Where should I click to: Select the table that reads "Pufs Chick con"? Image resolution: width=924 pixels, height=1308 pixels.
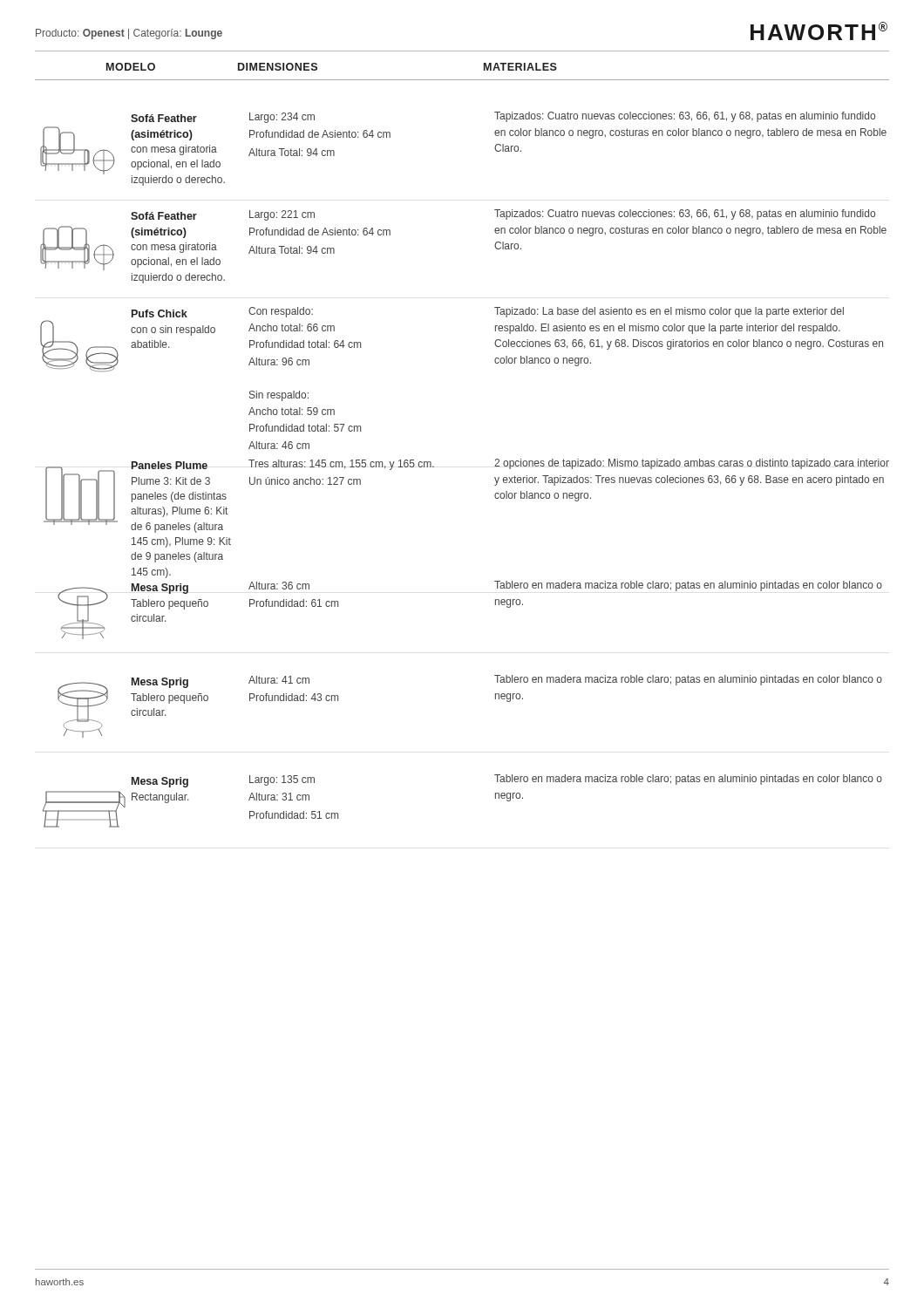(462, 379)
